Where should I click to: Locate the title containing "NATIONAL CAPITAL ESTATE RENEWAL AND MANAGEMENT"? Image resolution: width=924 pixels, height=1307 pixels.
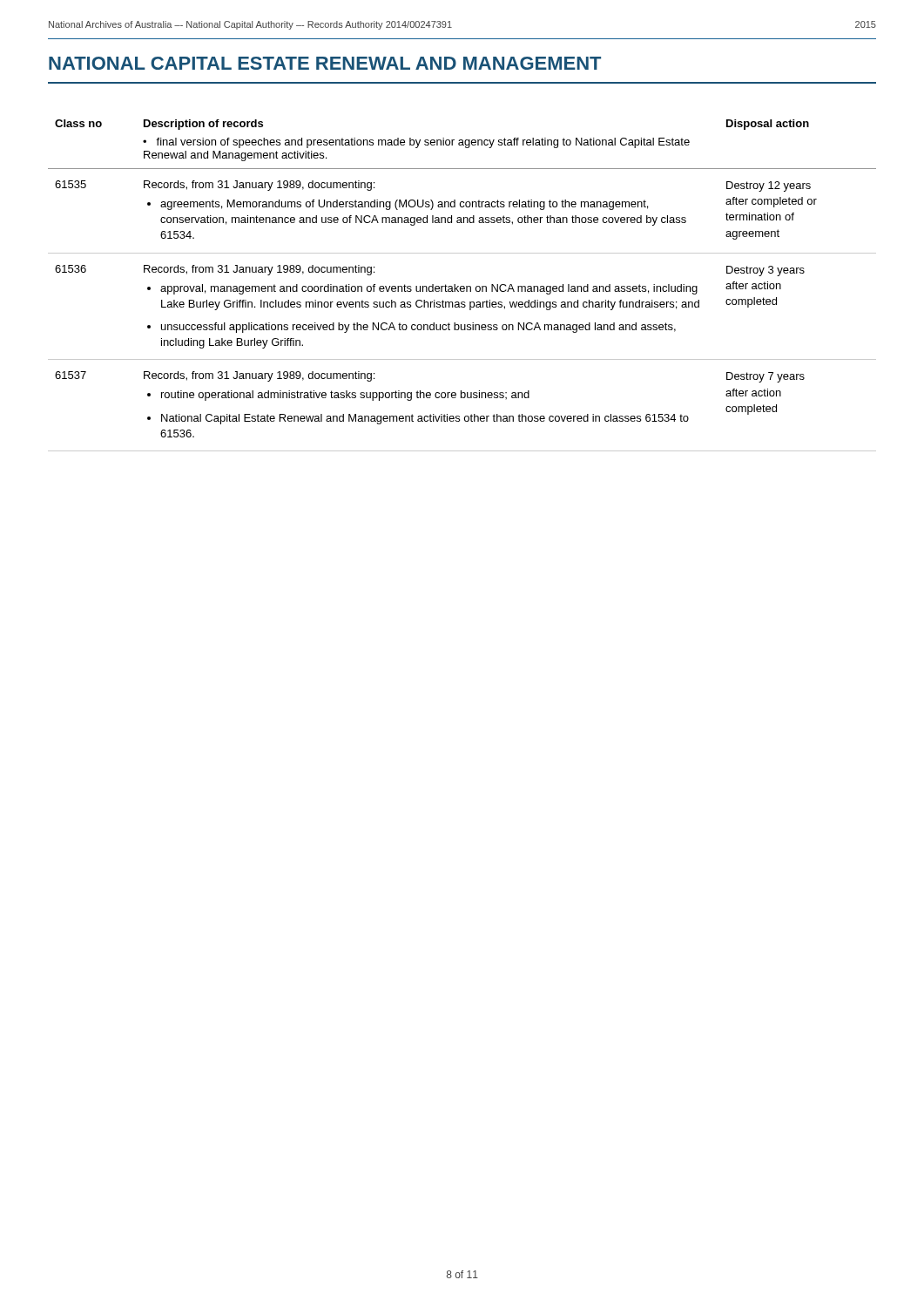462,68
